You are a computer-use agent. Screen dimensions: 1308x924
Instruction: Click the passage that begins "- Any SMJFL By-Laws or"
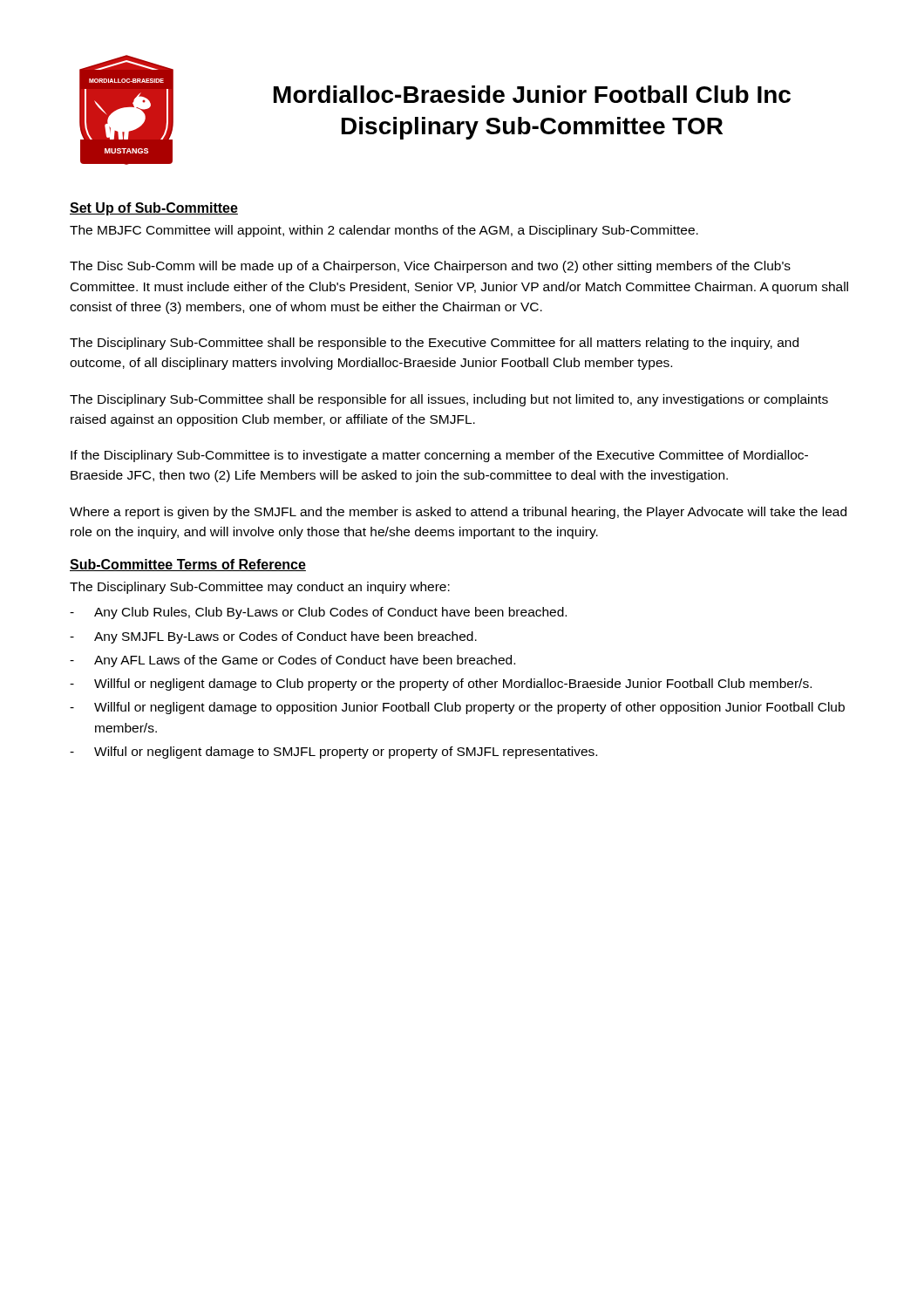pyautogui.click(x=462, y=636)
